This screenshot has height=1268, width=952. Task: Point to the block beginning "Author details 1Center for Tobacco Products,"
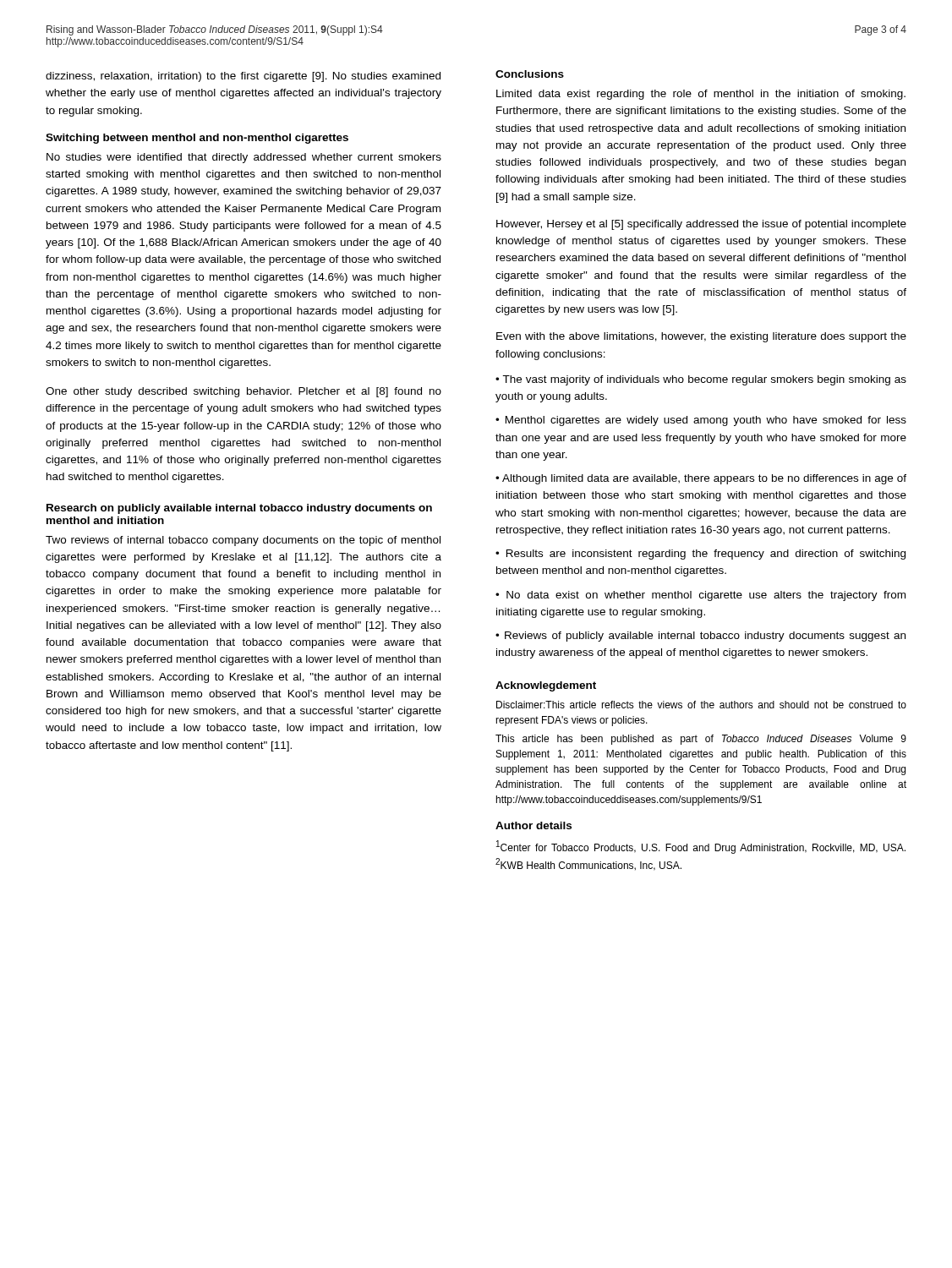click(x=701, y=845)
